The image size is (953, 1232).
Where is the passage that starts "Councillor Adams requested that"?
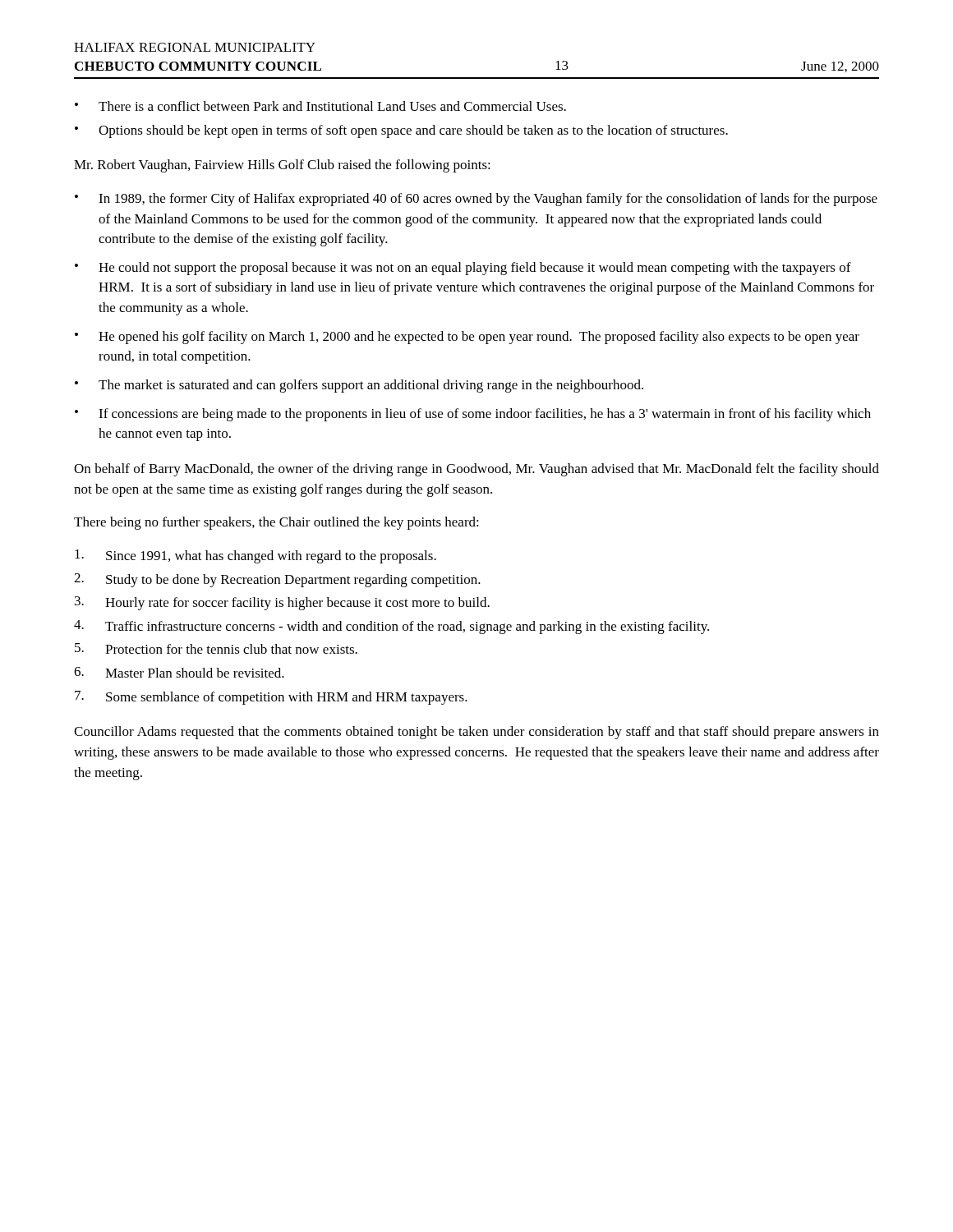476,752
